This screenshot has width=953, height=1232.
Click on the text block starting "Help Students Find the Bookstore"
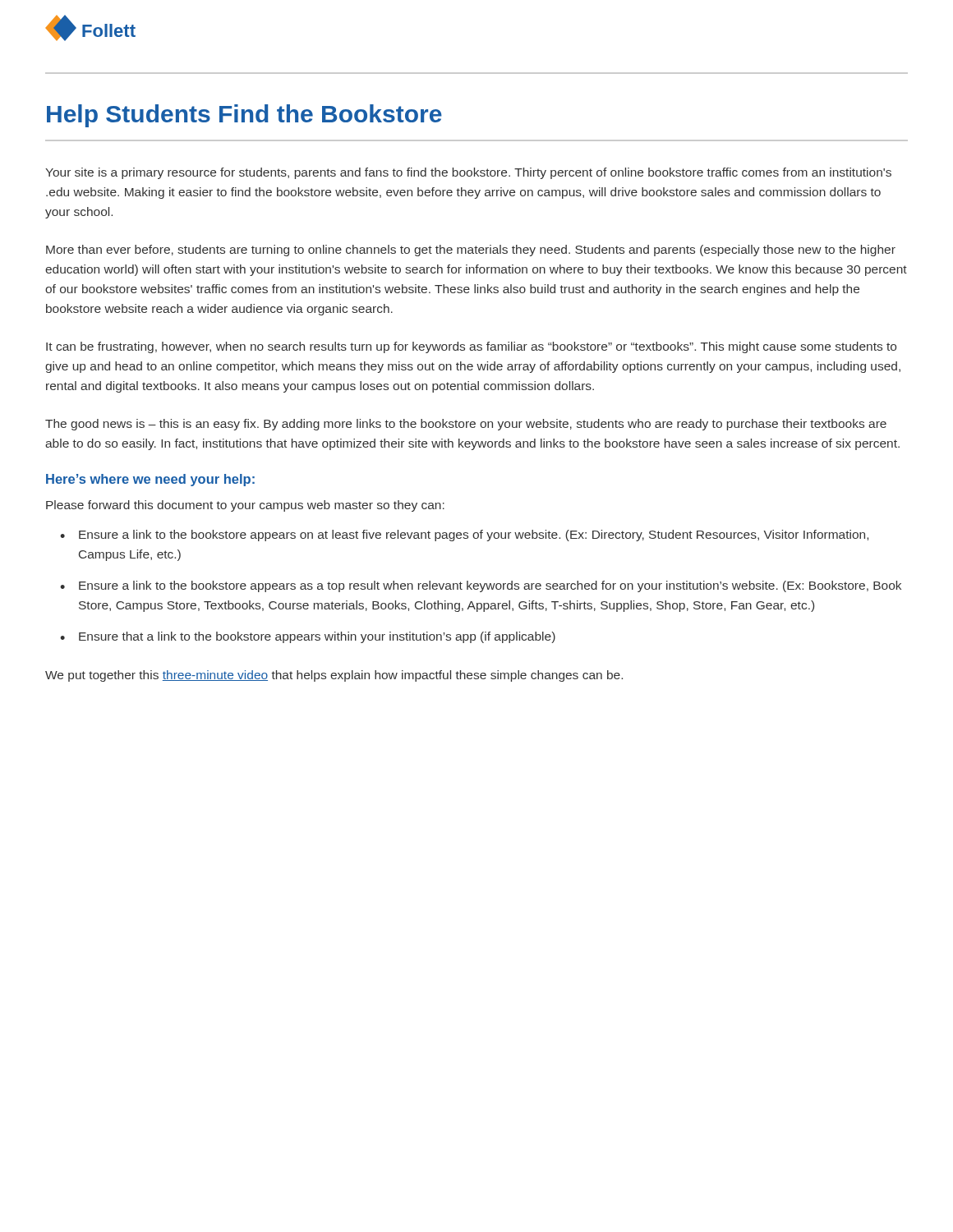pos(244,116)
